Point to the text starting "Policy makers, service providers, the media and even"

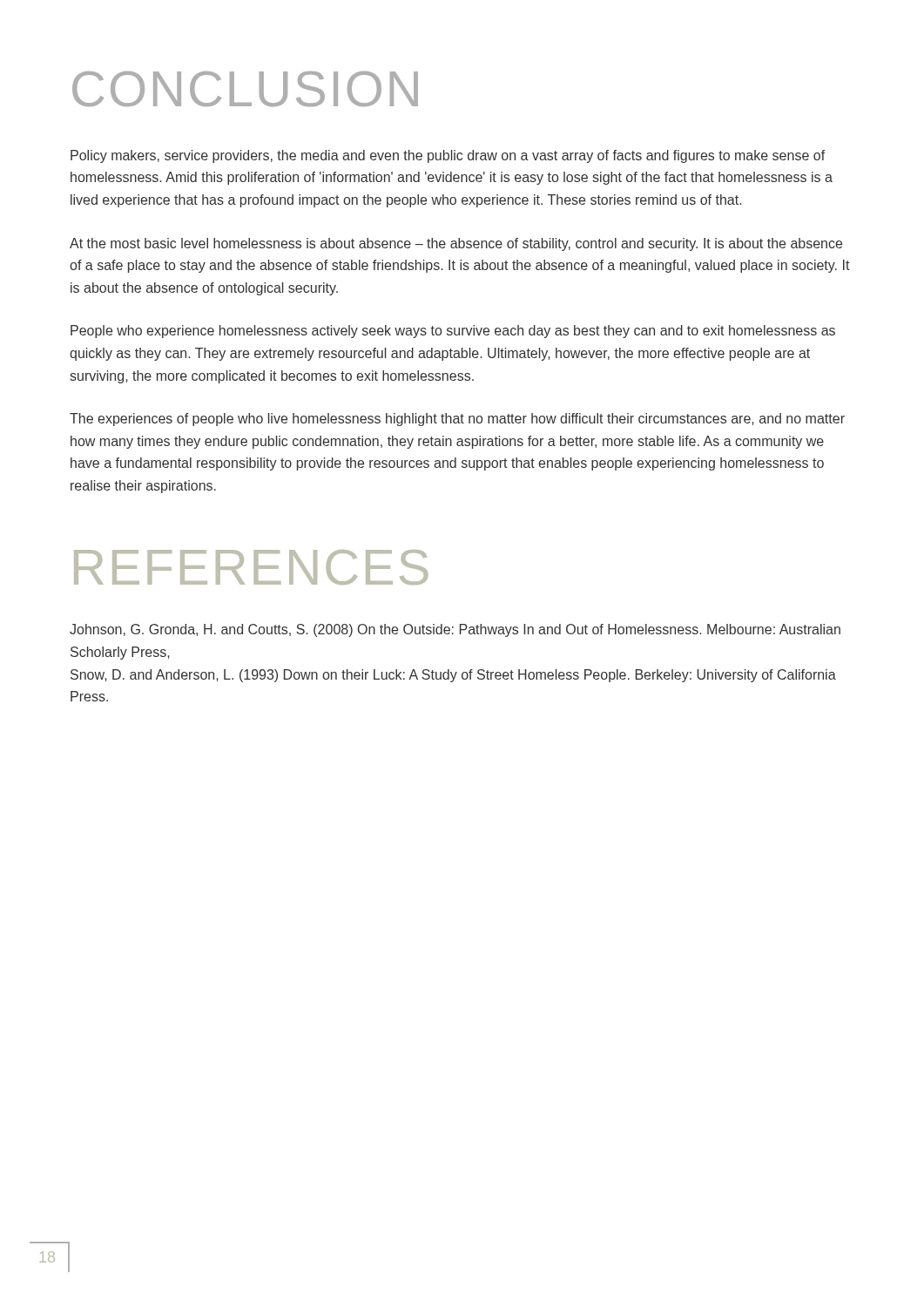coord(451,178)
